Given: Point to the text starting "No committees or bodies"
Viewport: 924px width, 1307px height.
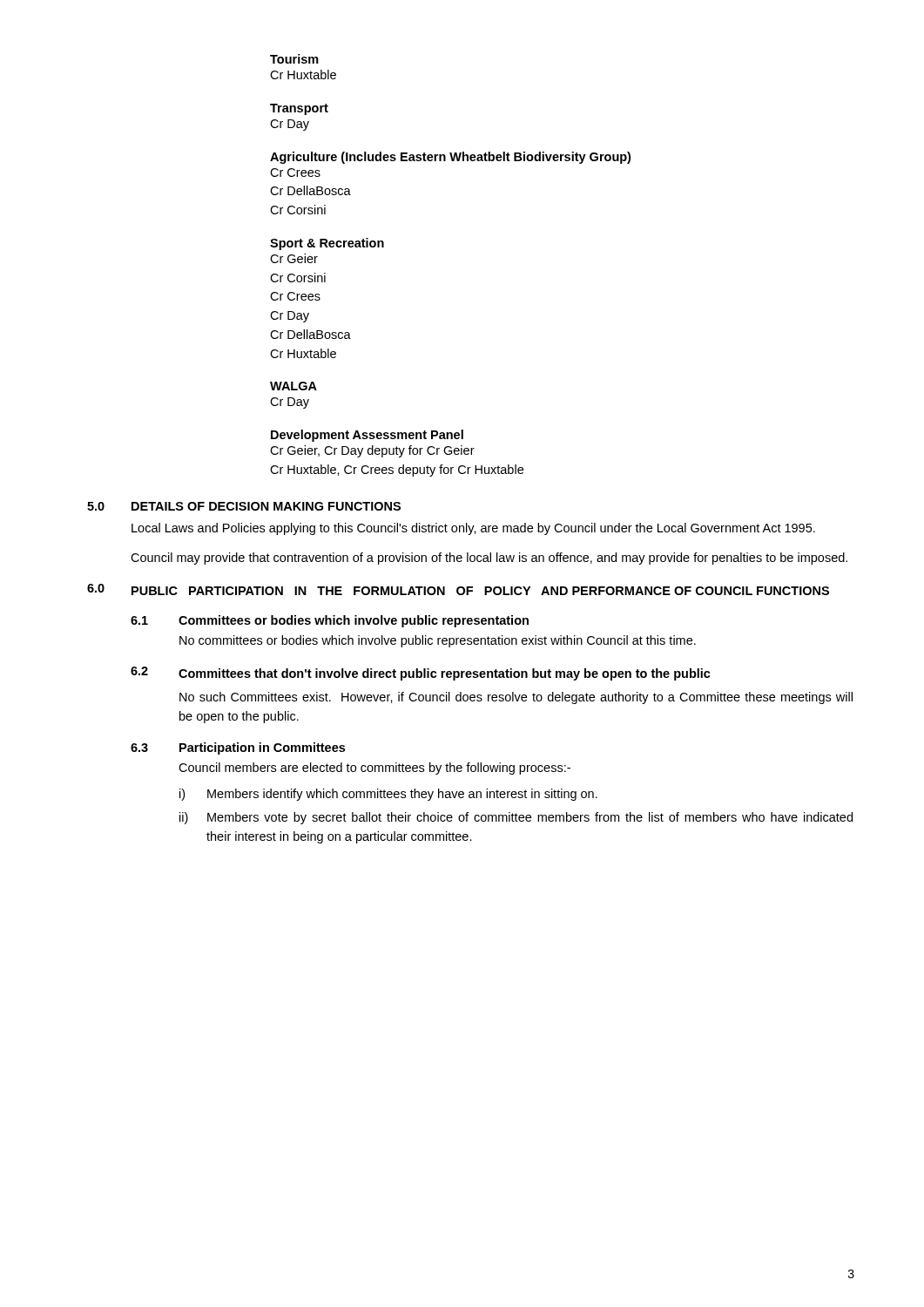Looking at the screenshot, I should (x=438, y=640).
